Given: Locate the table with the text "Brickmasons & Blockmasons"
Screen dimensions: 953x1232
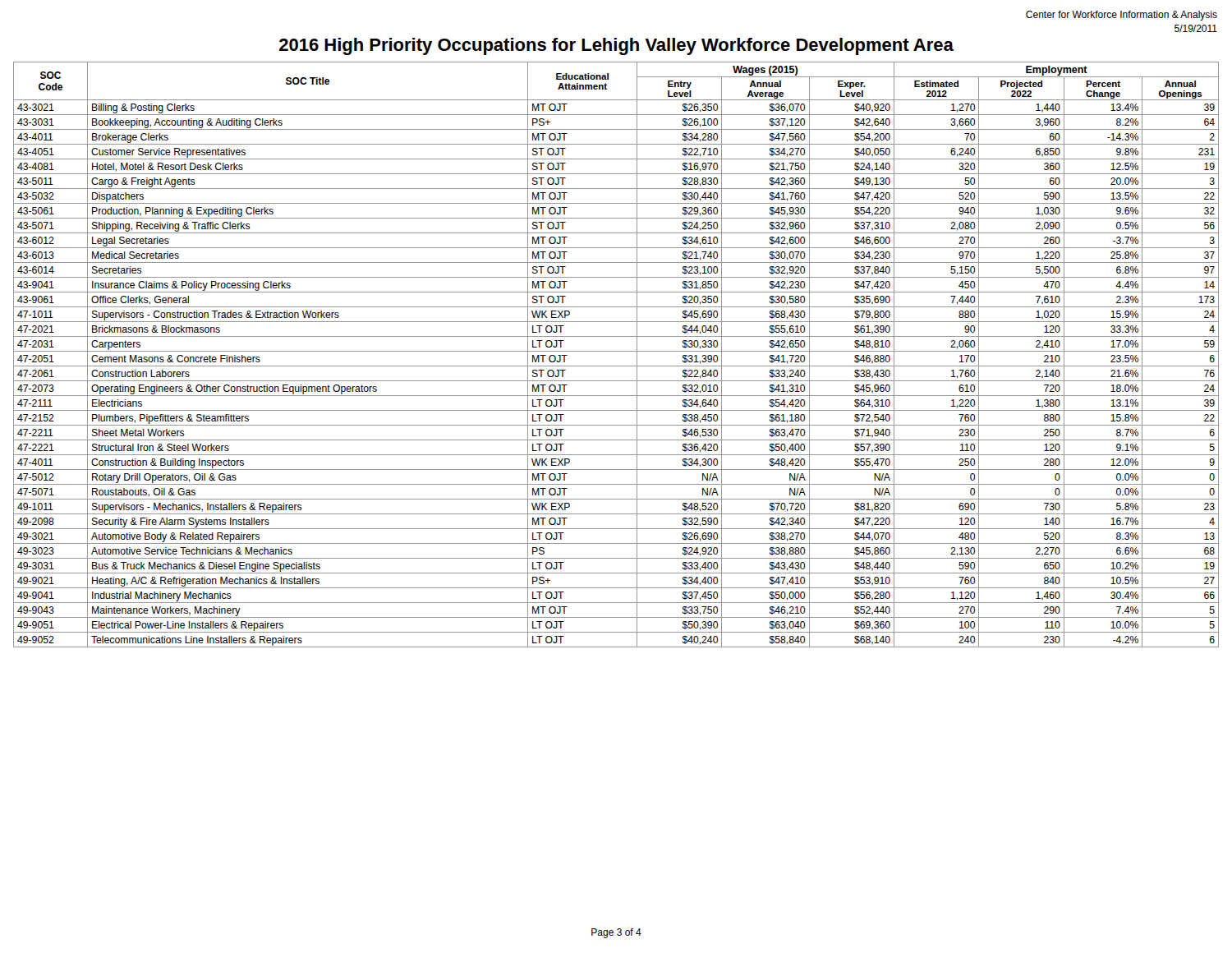Looking at the screenshot, I should click(616, 355).
